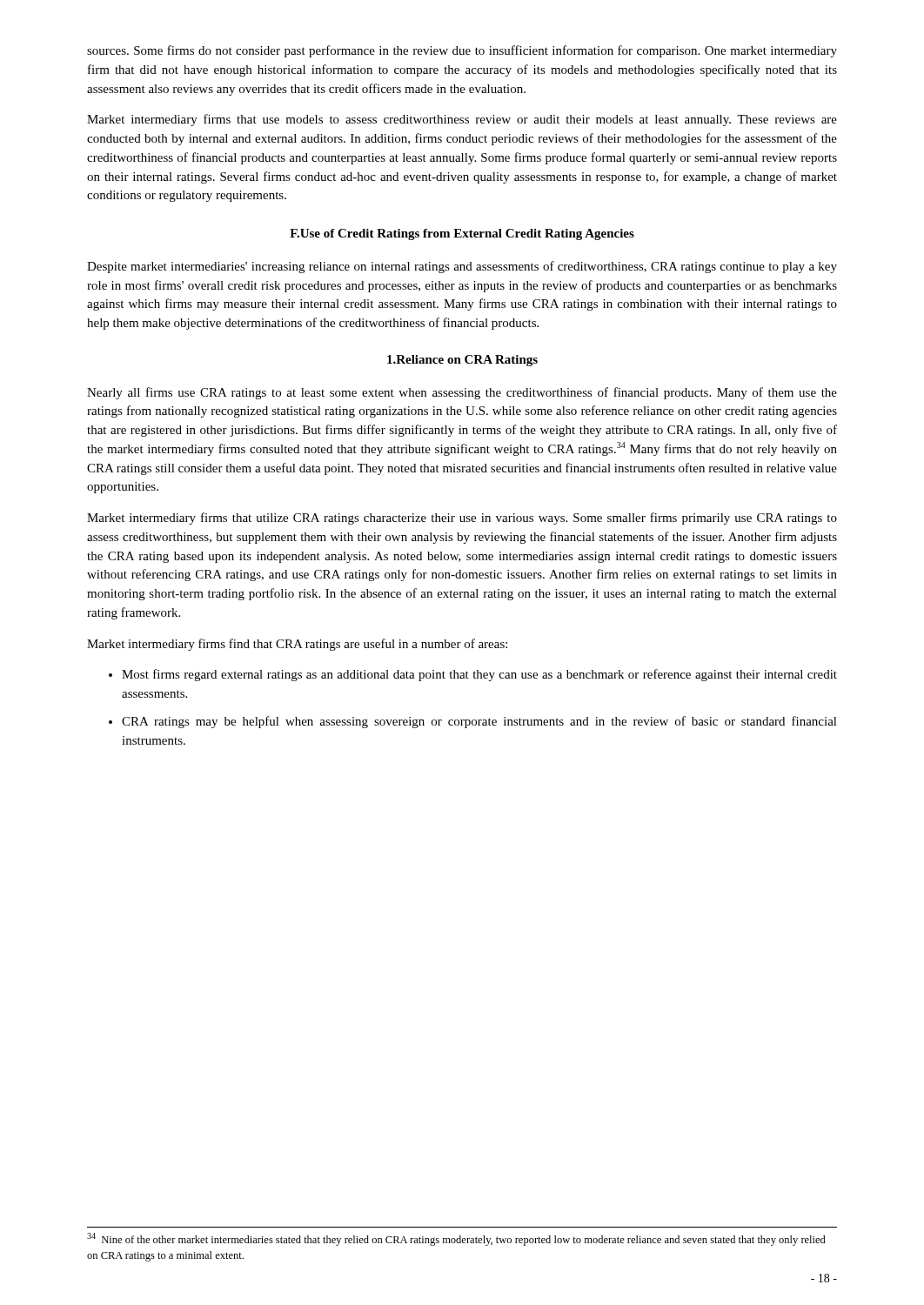The width and height of the screenshot is (924, 1305).
Task: Find the text block with the text "sources. Some firms do not consider past performance"
Action: tap(462, 70)
